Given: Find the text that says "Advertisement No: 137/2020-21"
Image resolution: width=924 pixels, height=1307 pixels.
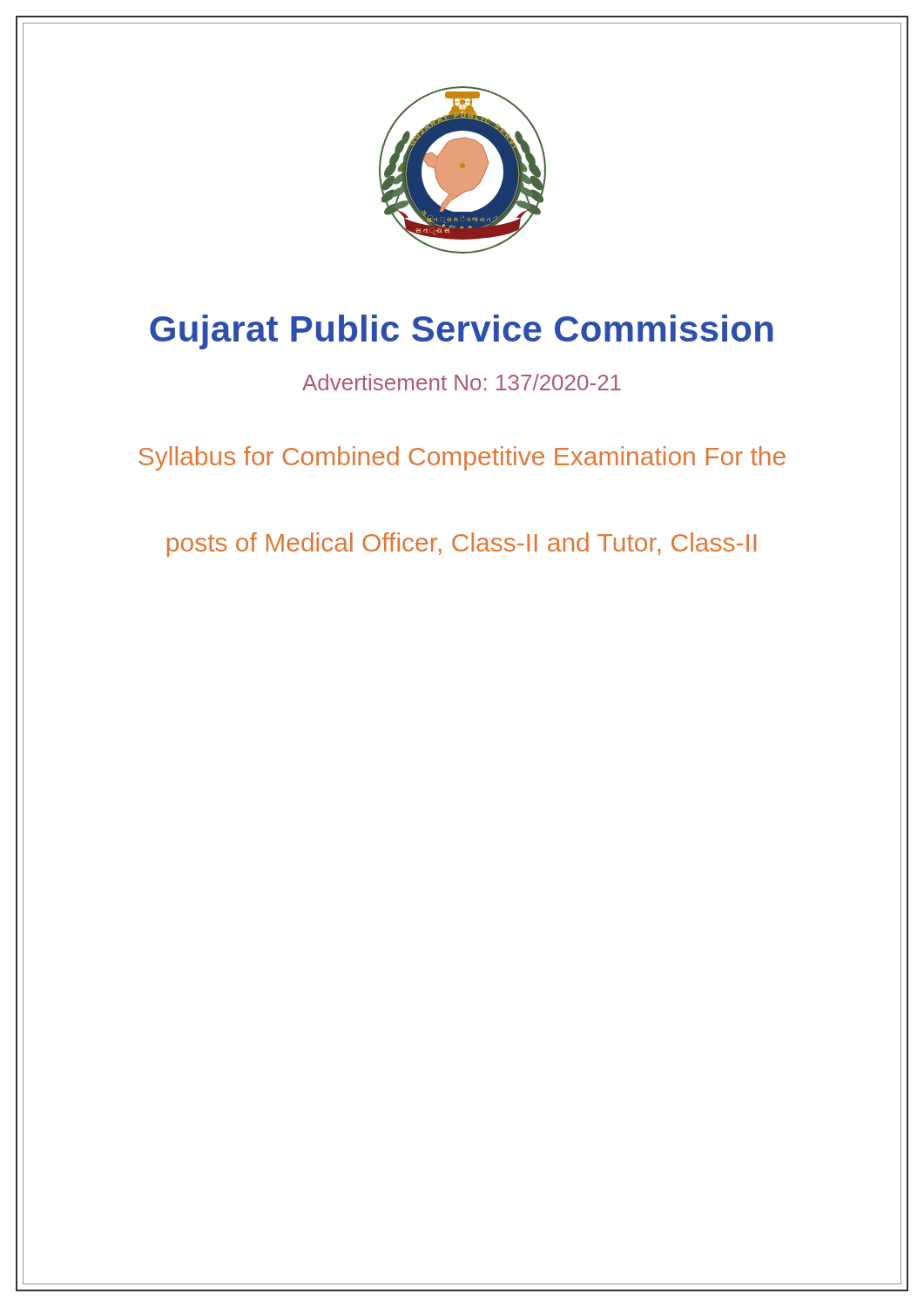Looking at the screenshot, I should tap(462, 383).
